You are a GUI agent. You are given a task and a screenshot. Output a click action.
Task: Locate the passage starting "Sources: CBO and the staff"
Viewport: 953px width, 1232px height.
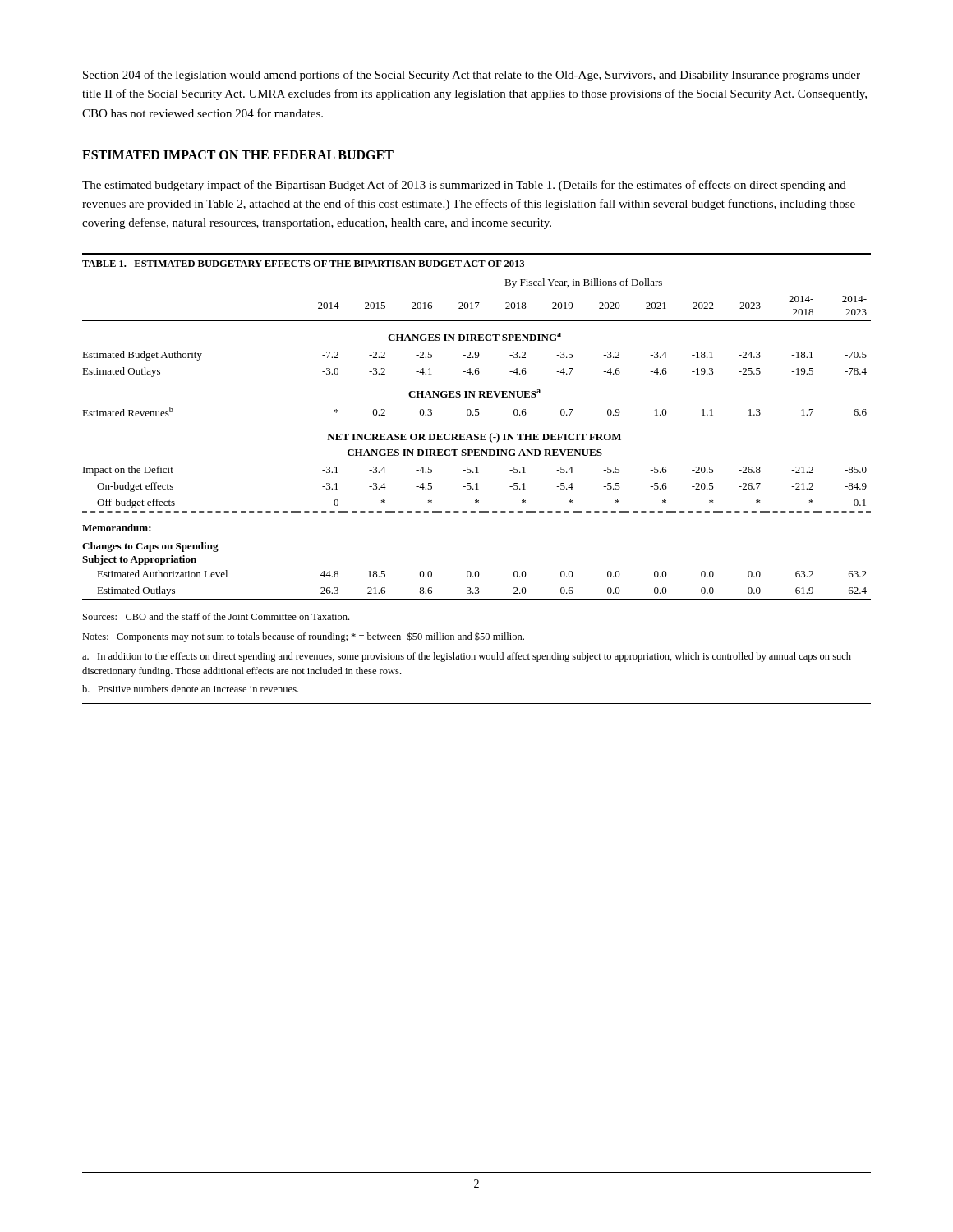click(x=216, y=617)
